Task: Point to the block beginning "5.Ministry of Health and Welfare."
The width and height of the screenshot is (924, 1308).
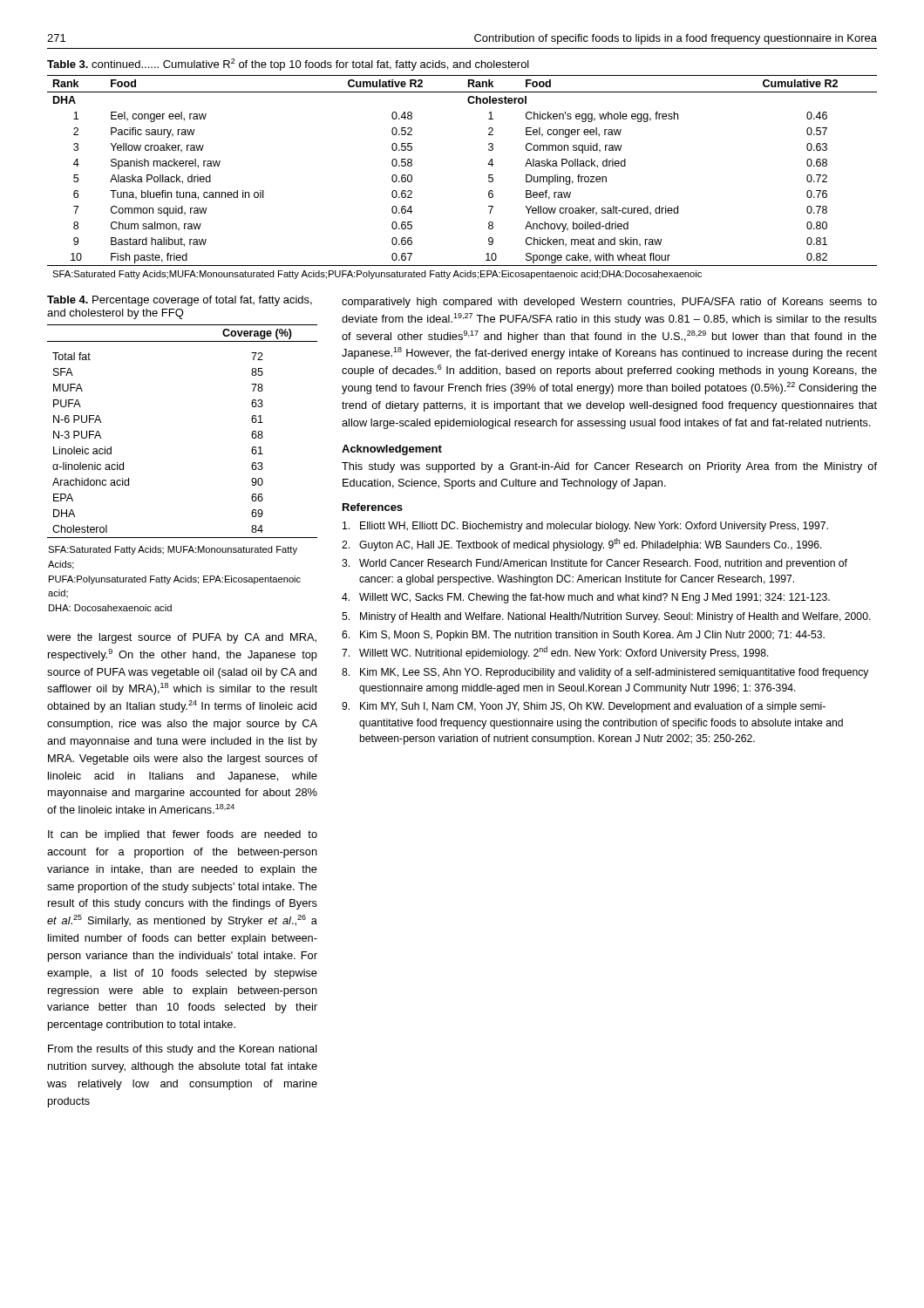Action: 606,616
